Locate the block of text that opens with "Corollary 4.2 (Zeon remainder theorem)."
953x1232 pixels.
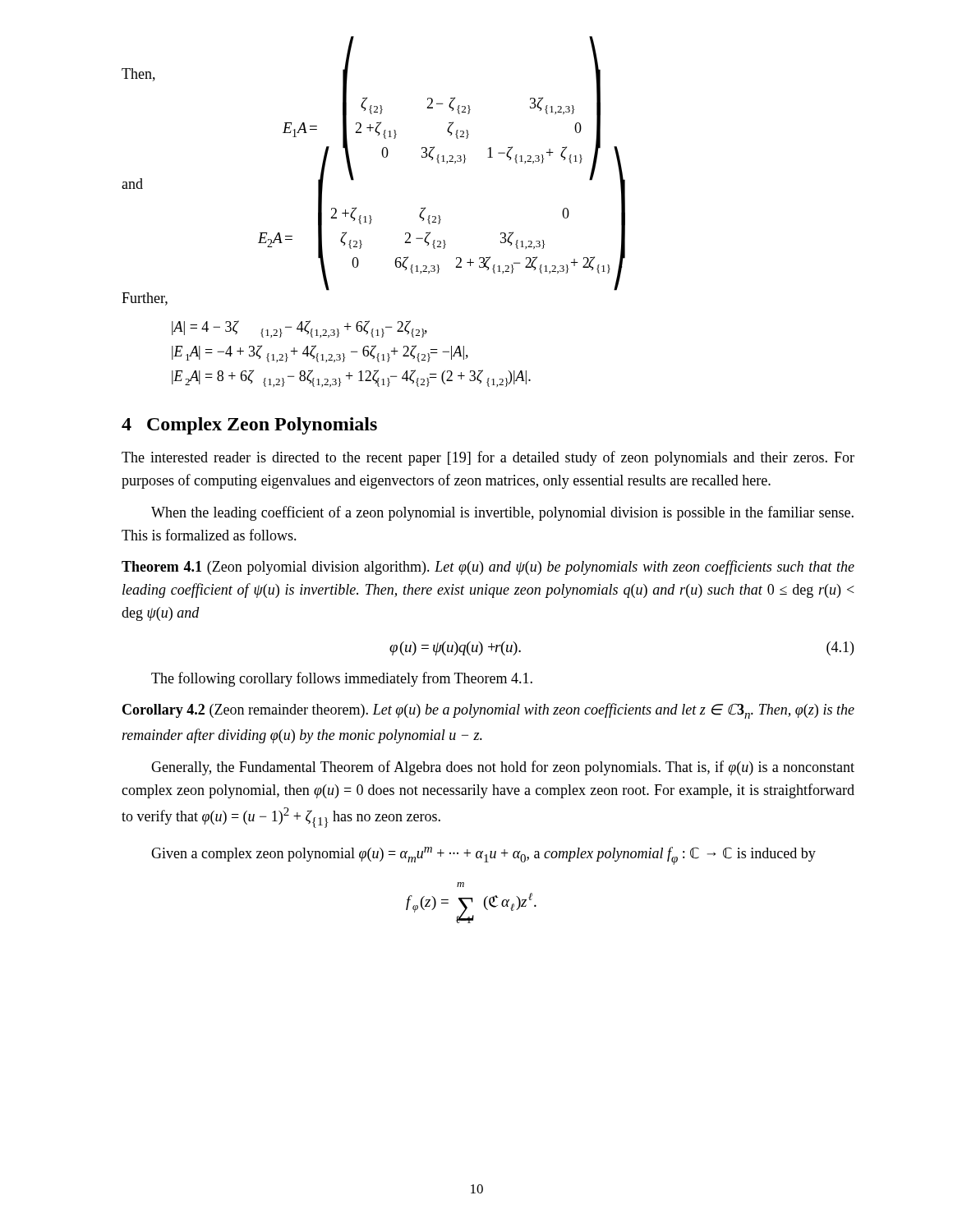(488, 723)
